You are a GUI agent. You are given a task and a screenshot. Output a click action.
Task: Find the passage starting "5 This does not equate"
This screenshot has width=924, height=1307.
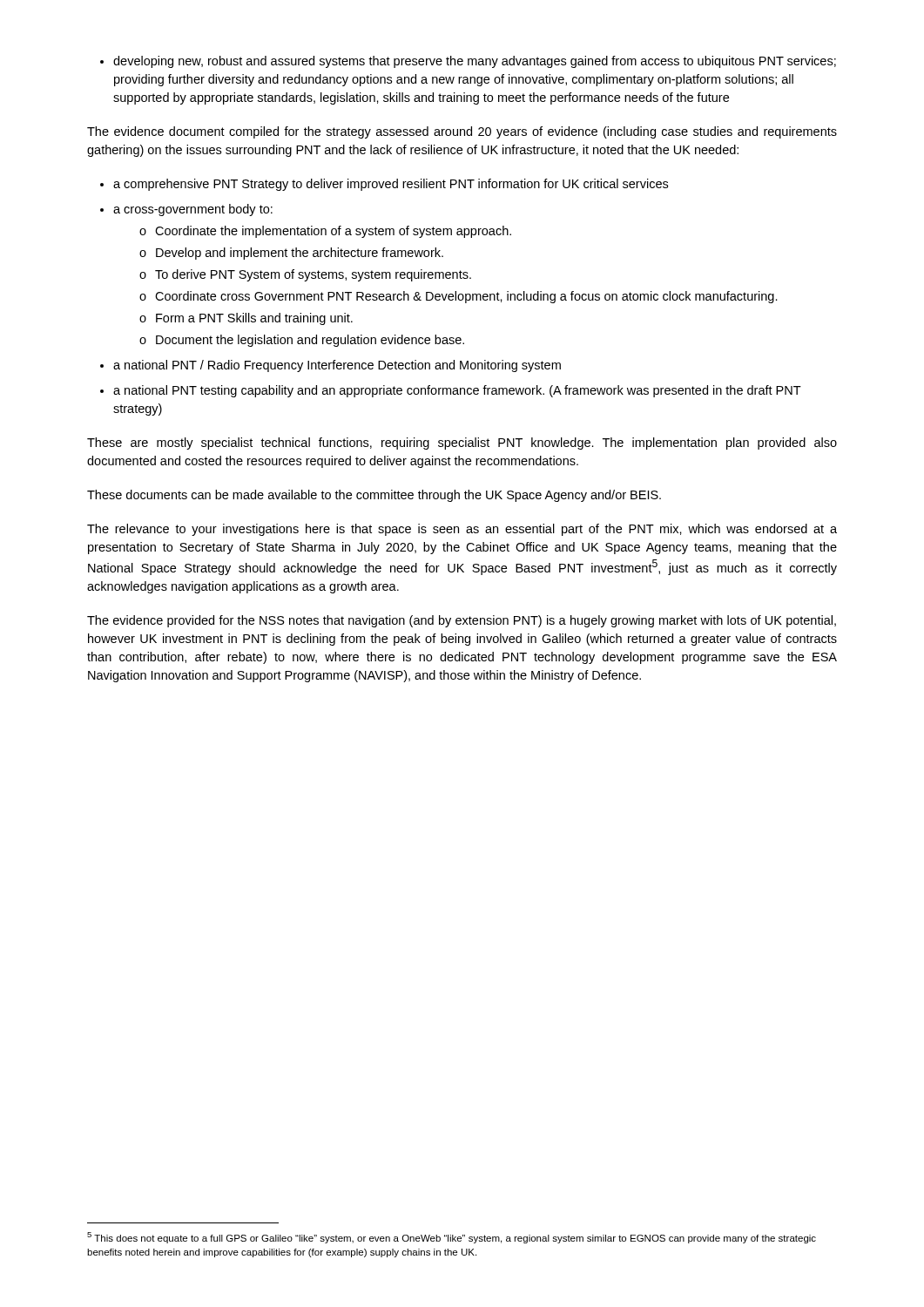click(x=452, y=1243)
